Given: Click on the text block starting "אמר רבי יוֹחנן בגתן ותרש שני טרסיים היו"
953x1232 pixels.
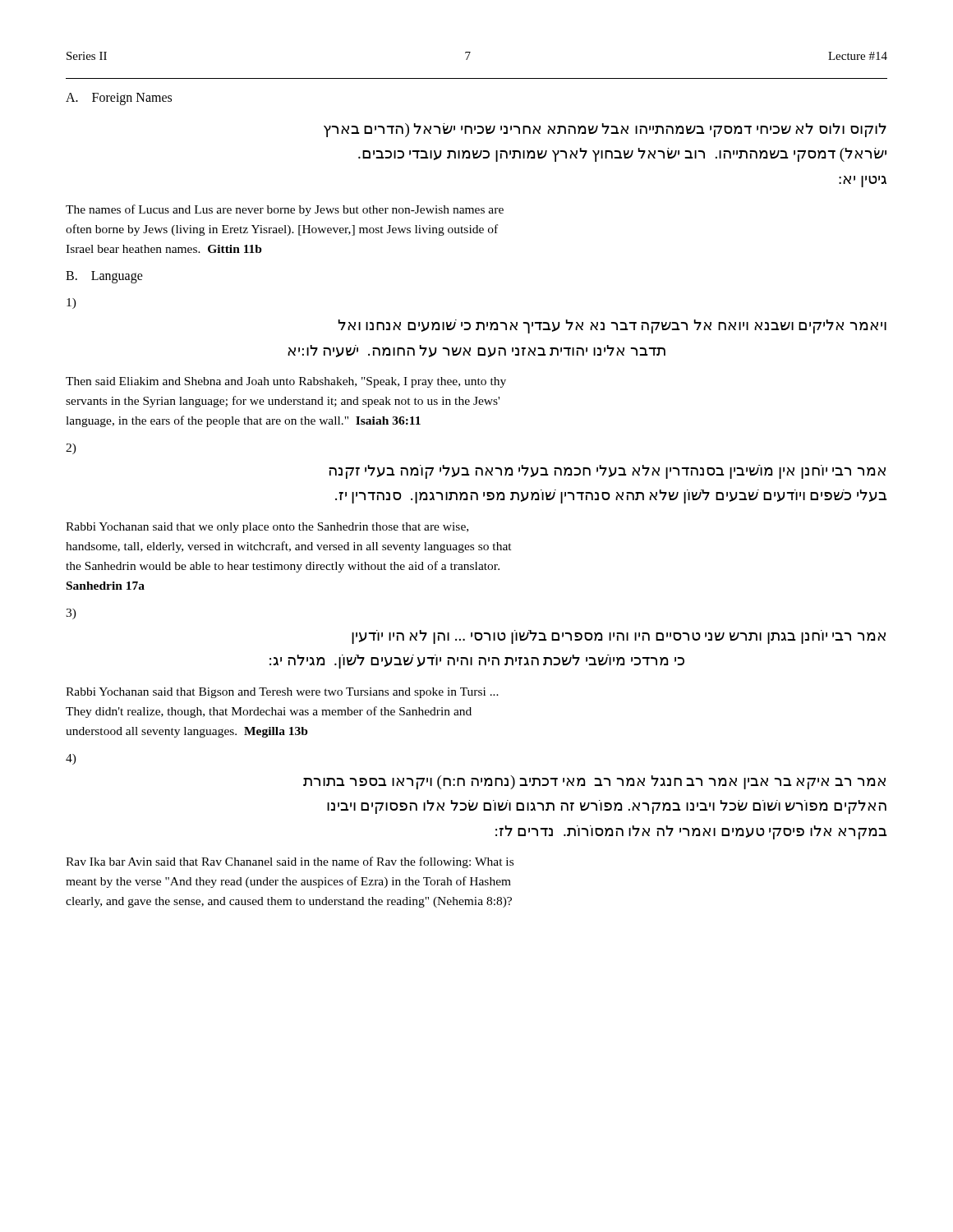Looking at the screenshot, I should click(476, 650).
